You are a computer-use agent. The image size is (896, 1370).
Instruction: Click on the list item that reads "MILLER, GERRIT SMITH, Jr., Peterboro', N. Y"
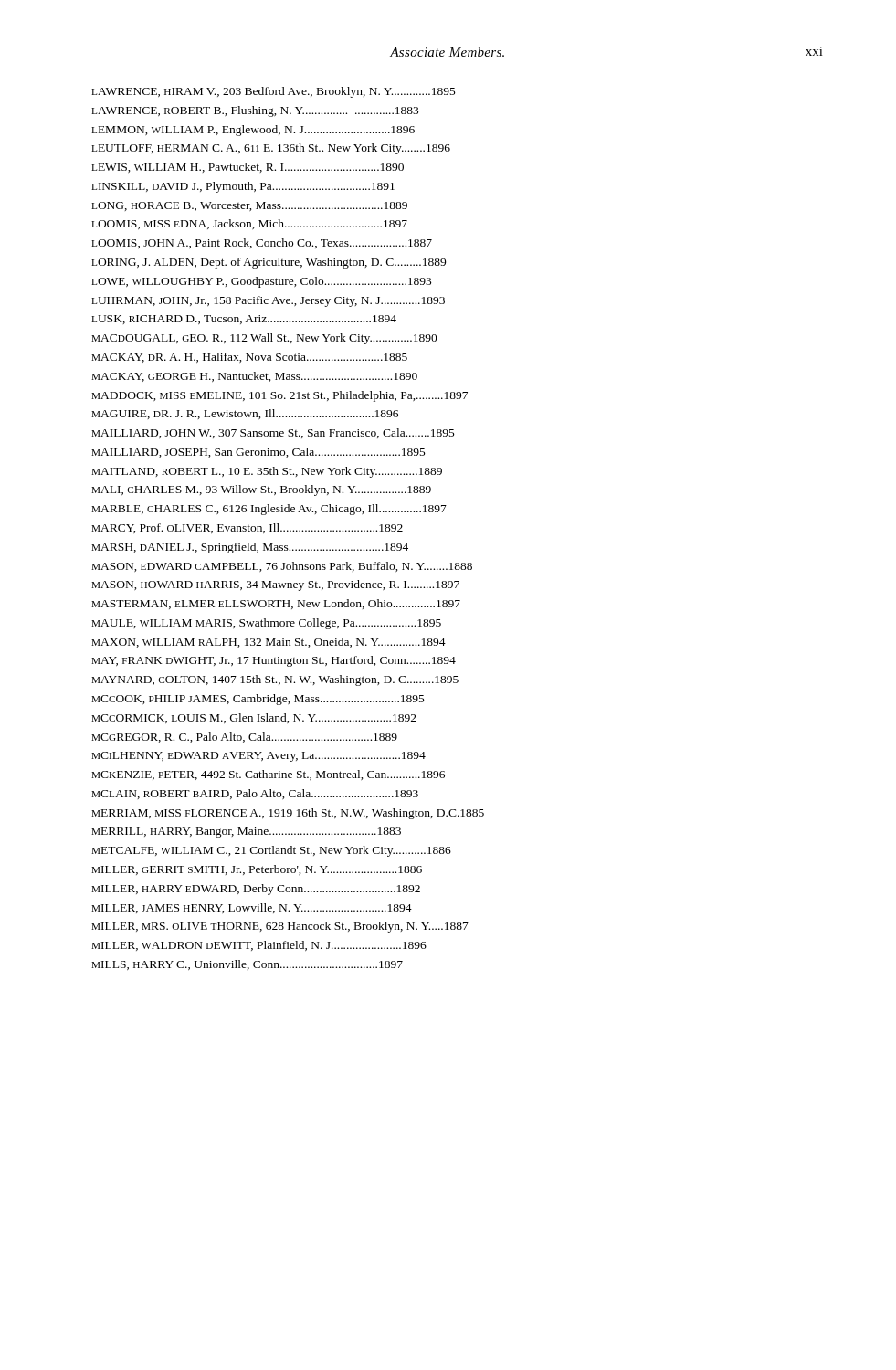click(x=257, y=869)
